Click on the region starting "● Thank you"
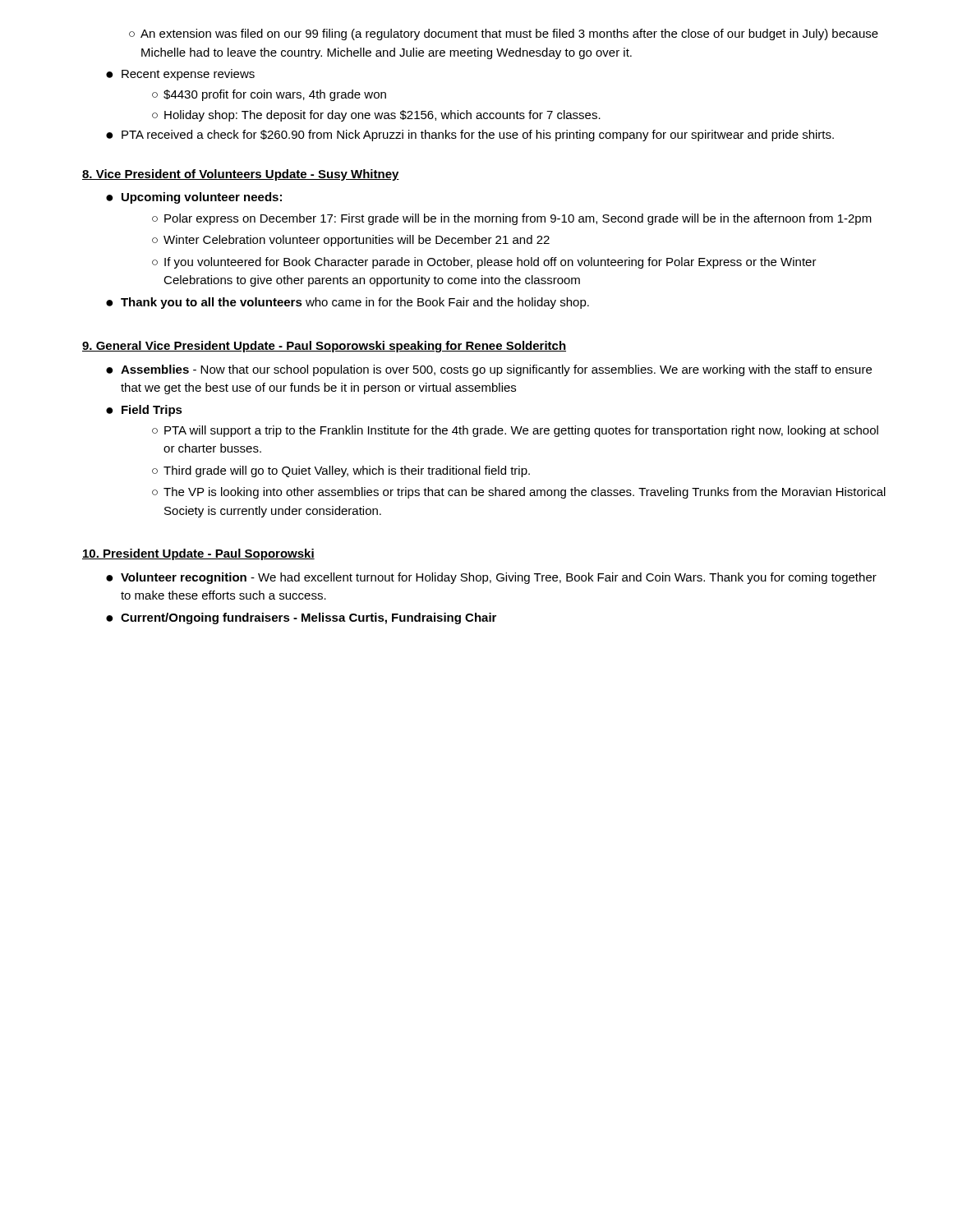 click(x=347, y=303)
